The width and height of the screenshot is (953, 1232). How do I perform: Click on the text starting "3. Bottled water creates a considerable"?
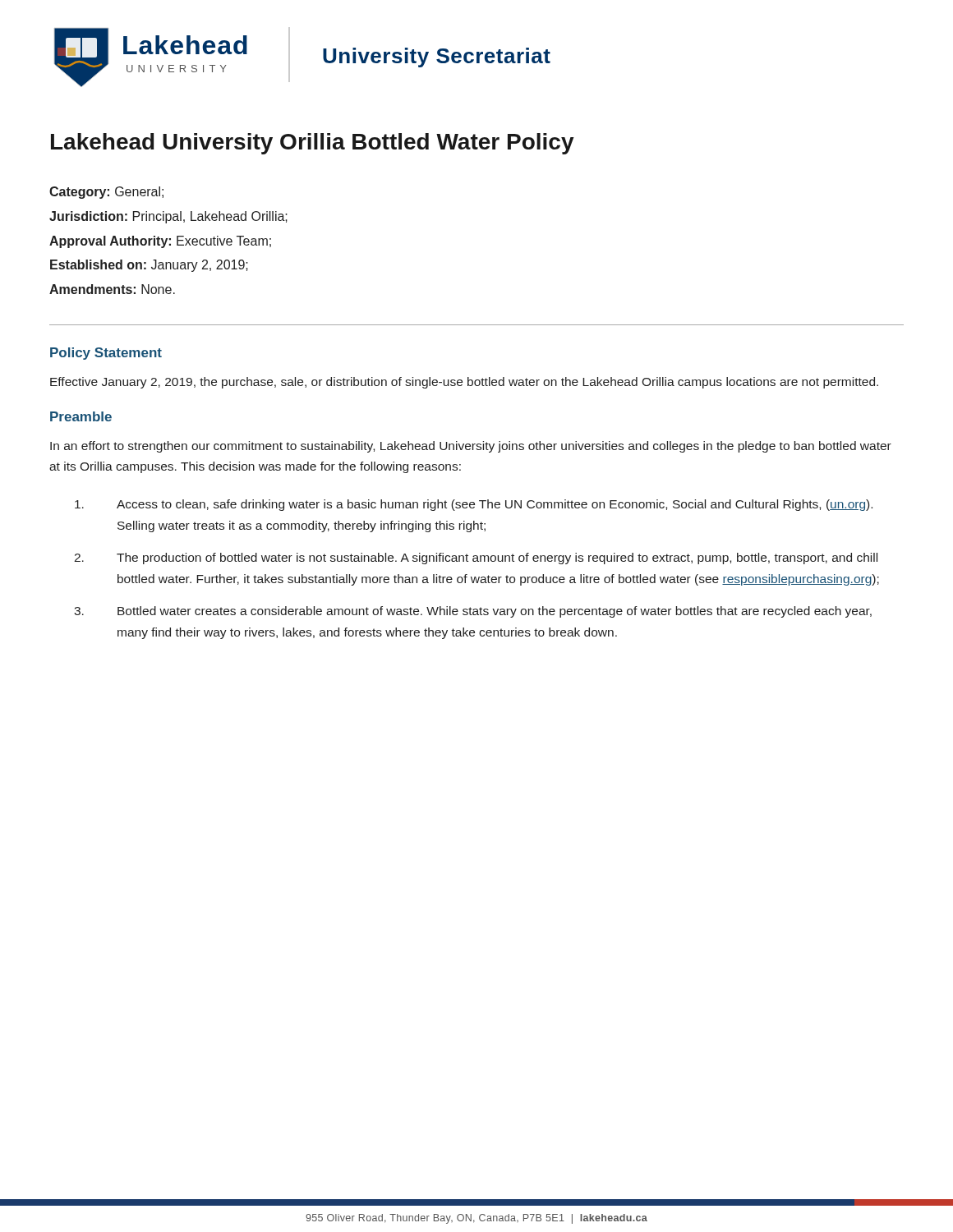click(476, 622)
